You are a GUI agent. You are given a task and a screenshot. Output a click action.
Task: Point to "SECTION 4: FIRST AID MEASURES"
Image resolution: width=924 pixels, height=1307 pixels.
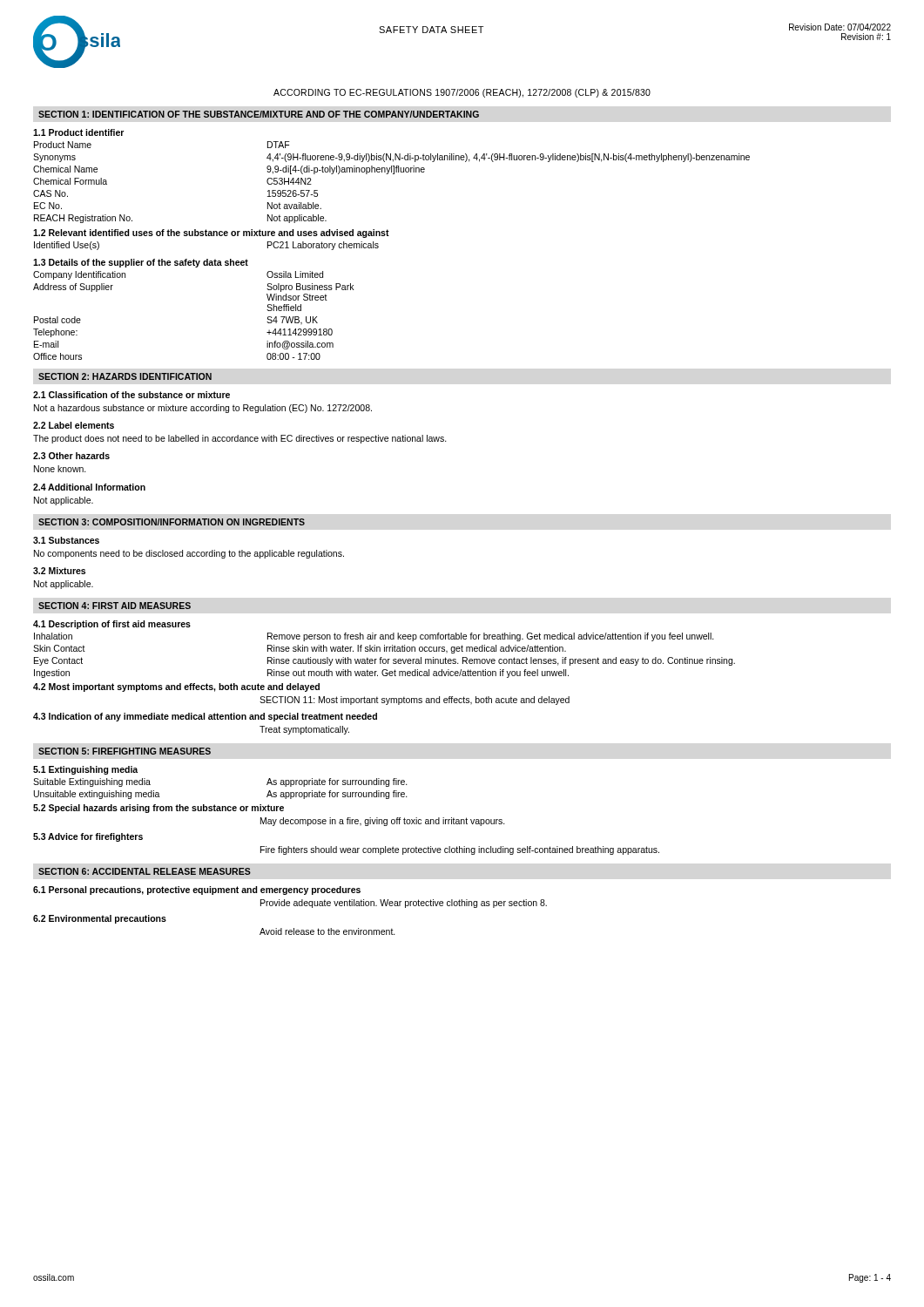click(115, 606)
